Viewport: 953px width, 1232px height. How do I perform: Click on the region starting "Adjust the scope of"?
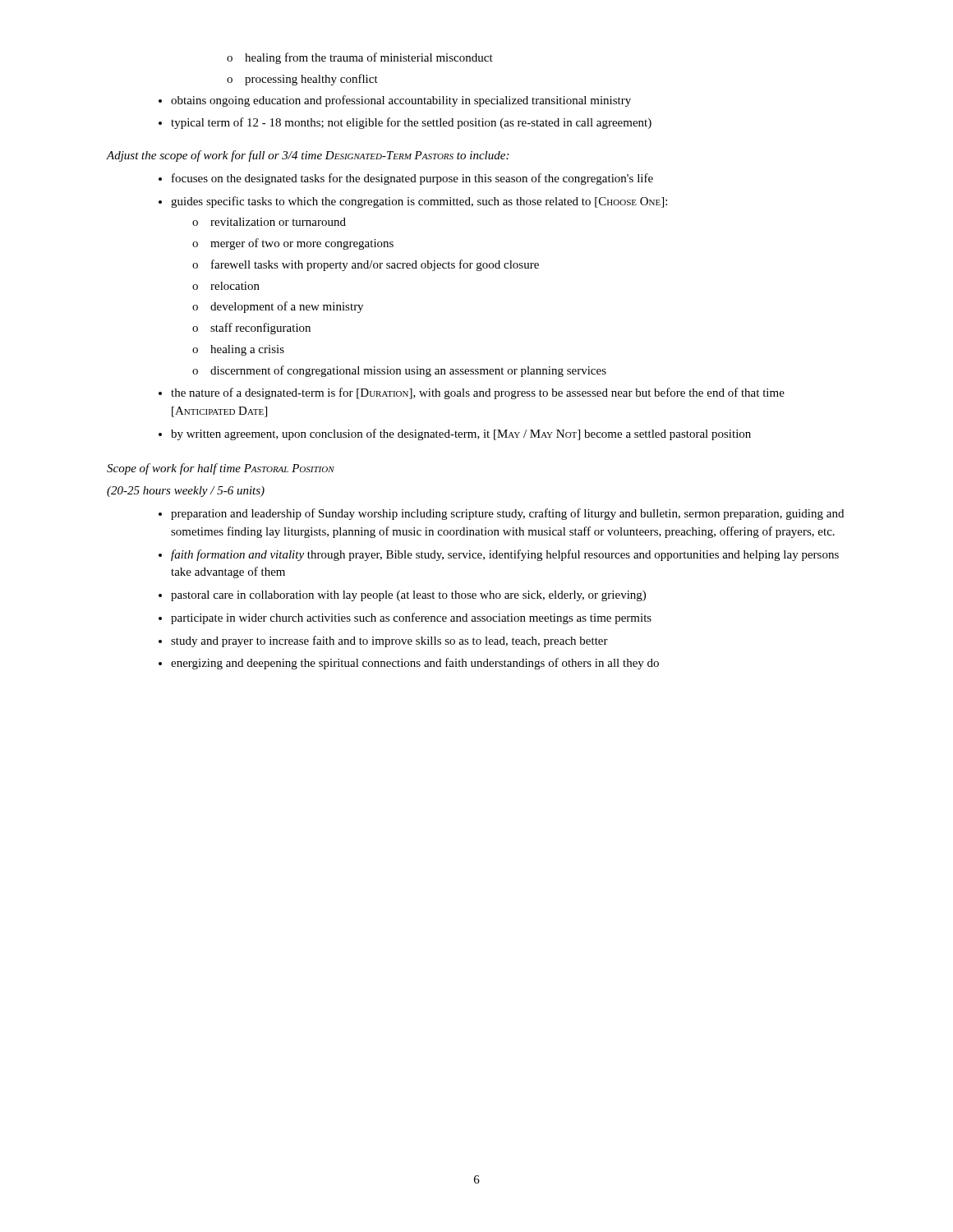(308, 155)
